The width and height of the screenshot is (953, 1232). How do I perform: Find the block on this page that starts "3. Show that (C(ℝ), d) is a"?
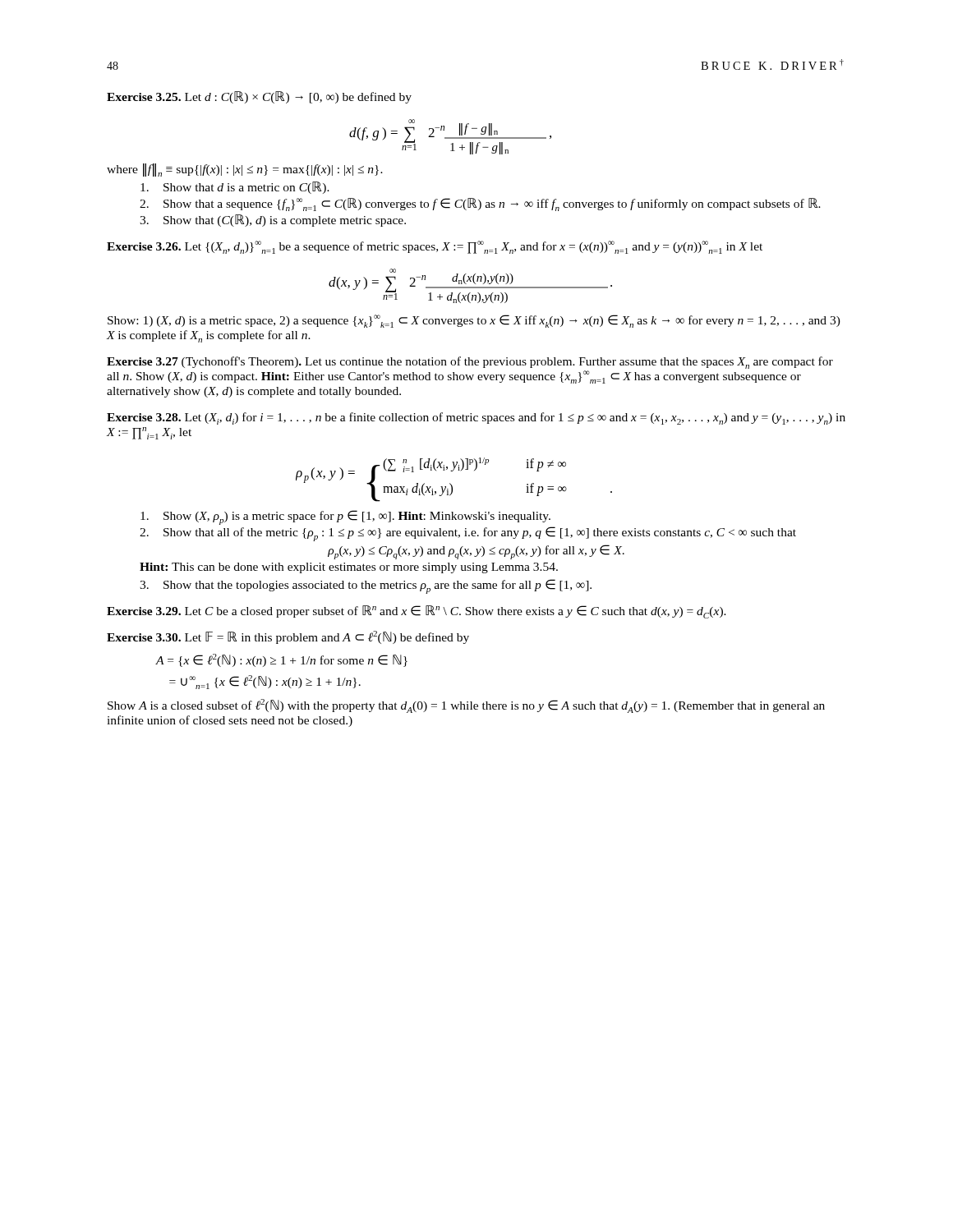click(x=273, y=220)
